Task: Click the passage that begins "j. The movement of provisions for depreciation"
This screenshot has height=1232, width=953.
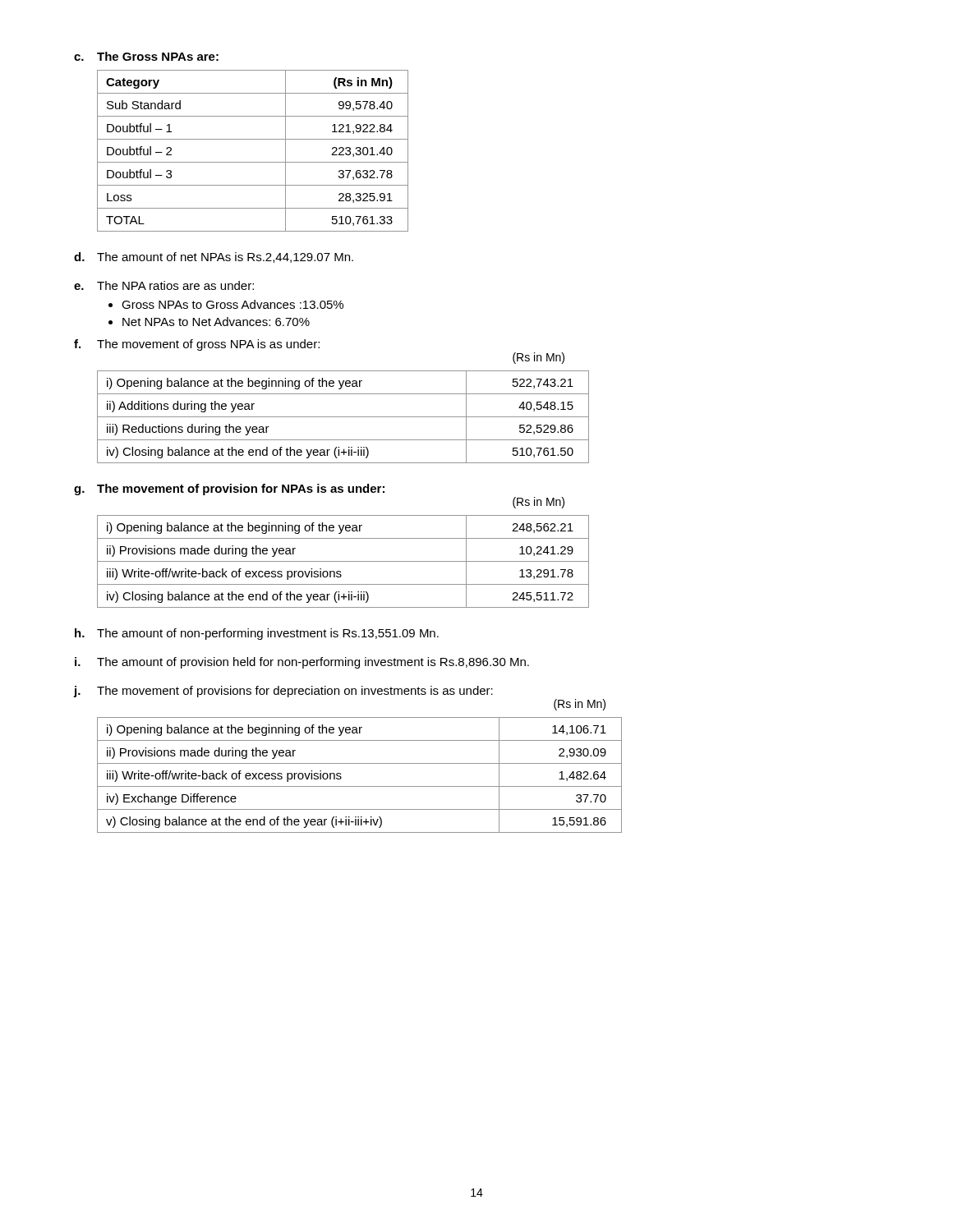Action: click(x=476, y=760)
